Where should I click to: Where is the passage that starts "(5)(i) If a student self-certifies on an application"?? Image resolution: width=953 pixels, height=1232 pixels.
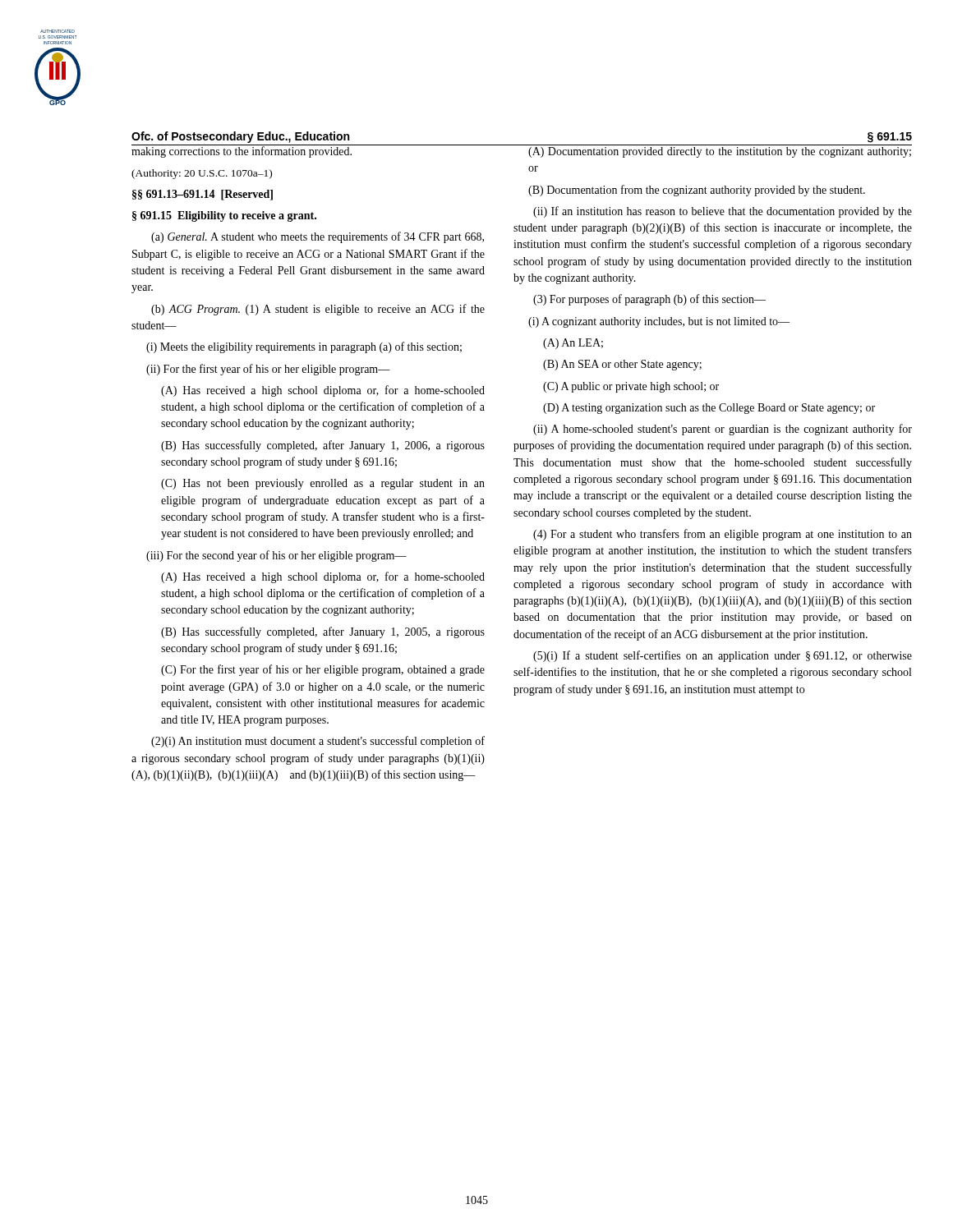(713, 673)
